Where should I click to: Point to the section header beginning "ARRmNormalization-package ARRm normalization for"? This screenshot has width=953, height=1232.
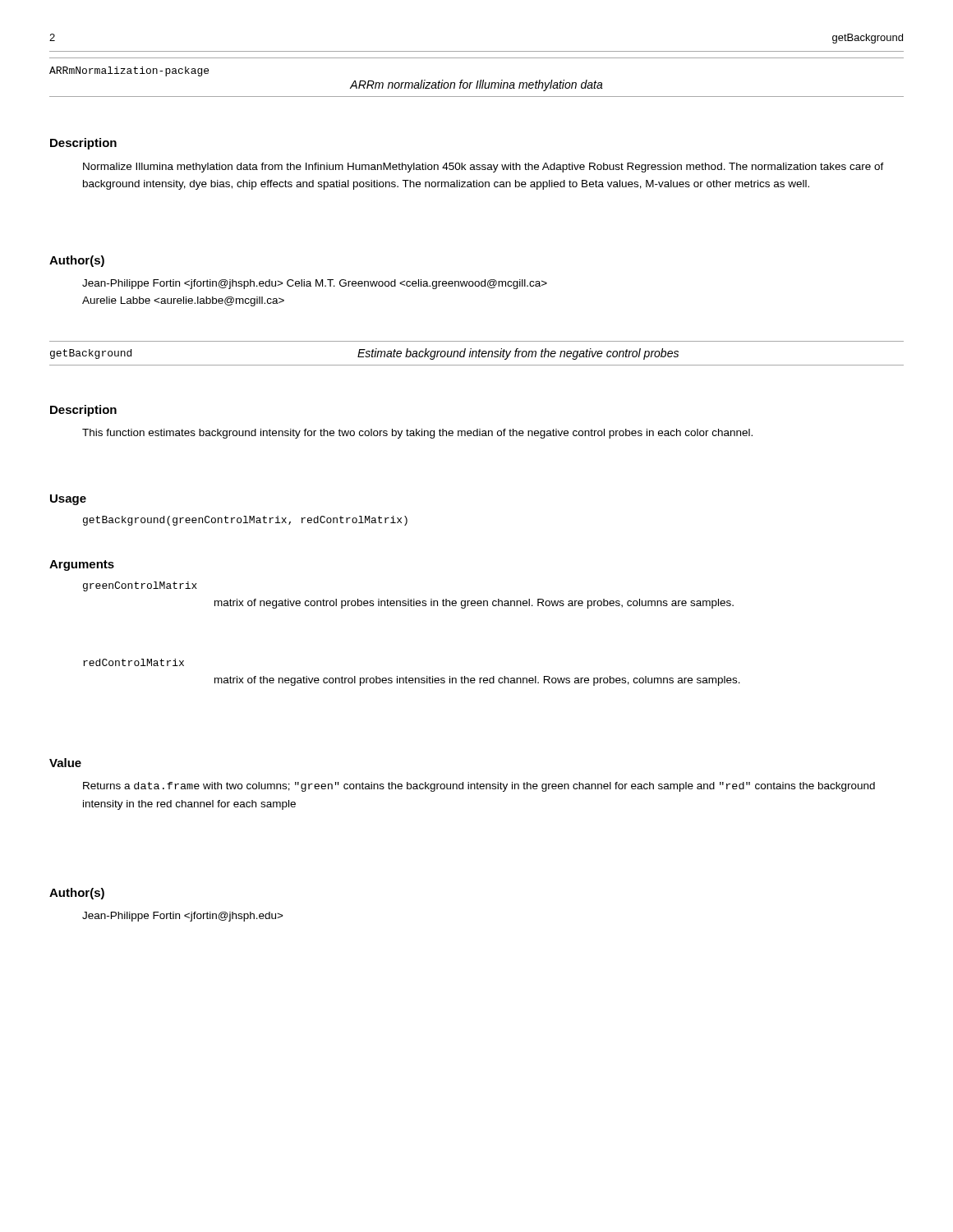(476, 77)
